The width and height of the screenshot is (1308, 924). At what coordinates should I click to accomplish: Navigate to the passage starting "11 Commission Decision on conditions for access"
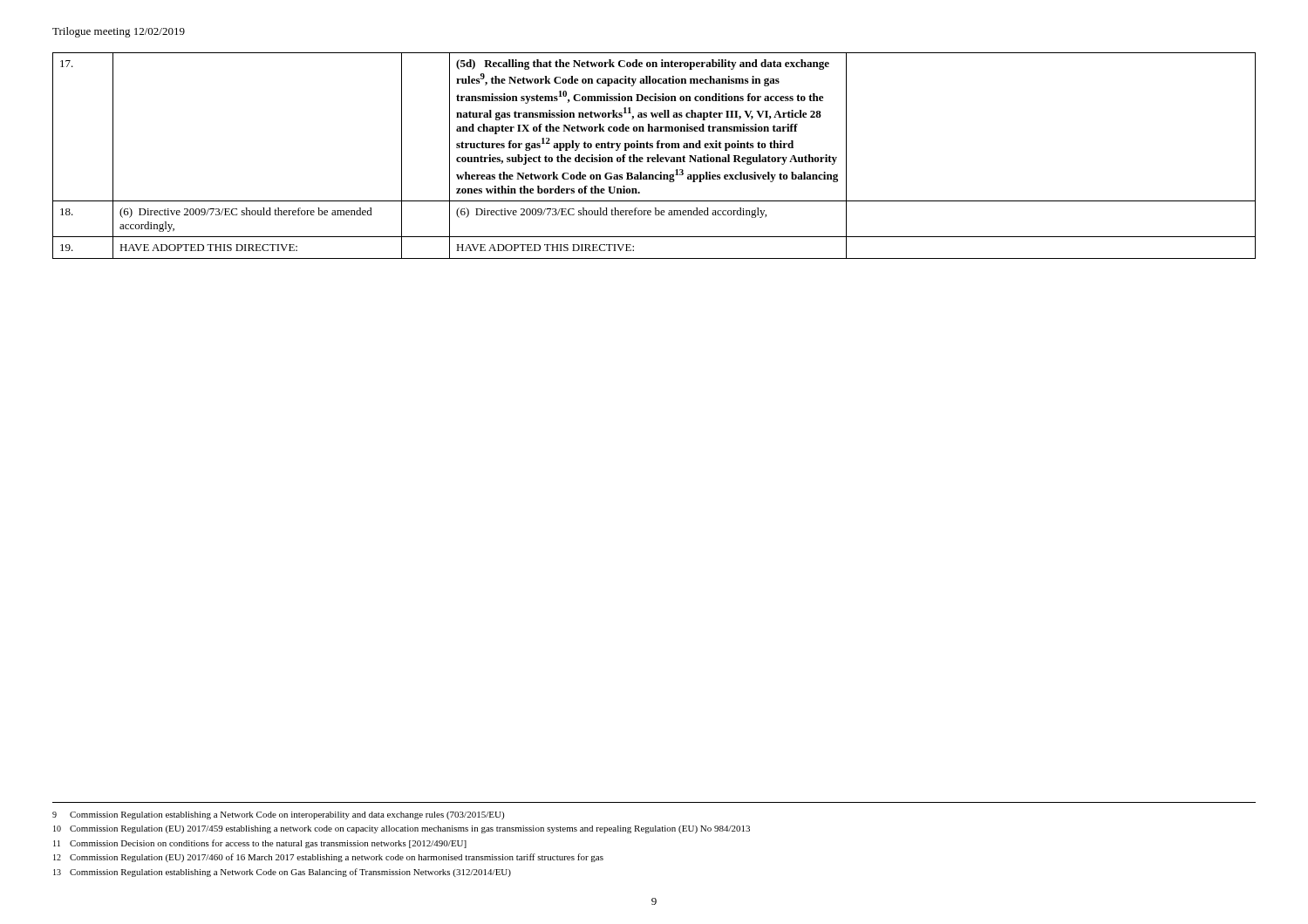tap(260, 843)
